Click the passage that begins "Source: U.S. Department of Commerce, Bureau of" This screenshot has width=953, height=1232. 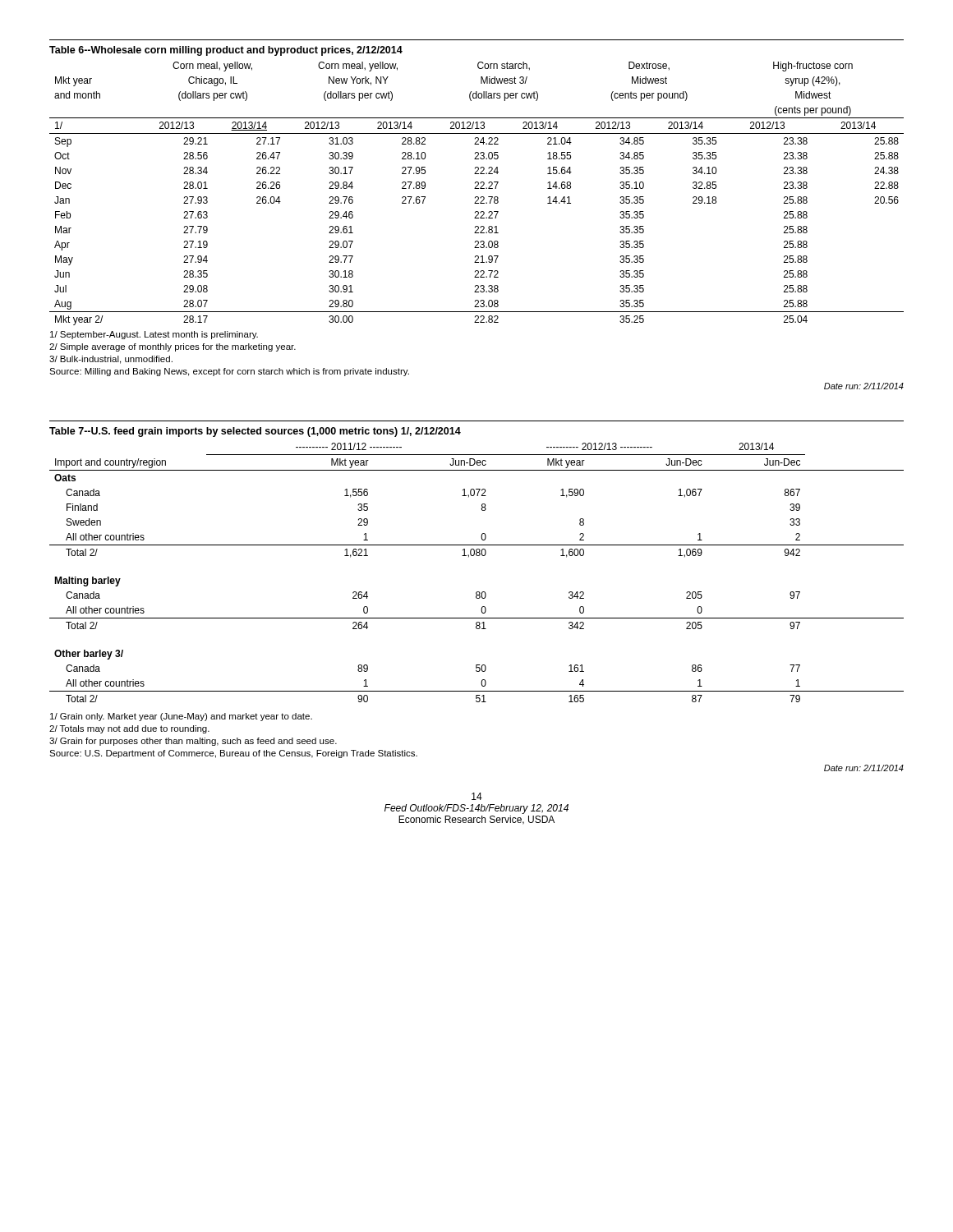[234, 753]
